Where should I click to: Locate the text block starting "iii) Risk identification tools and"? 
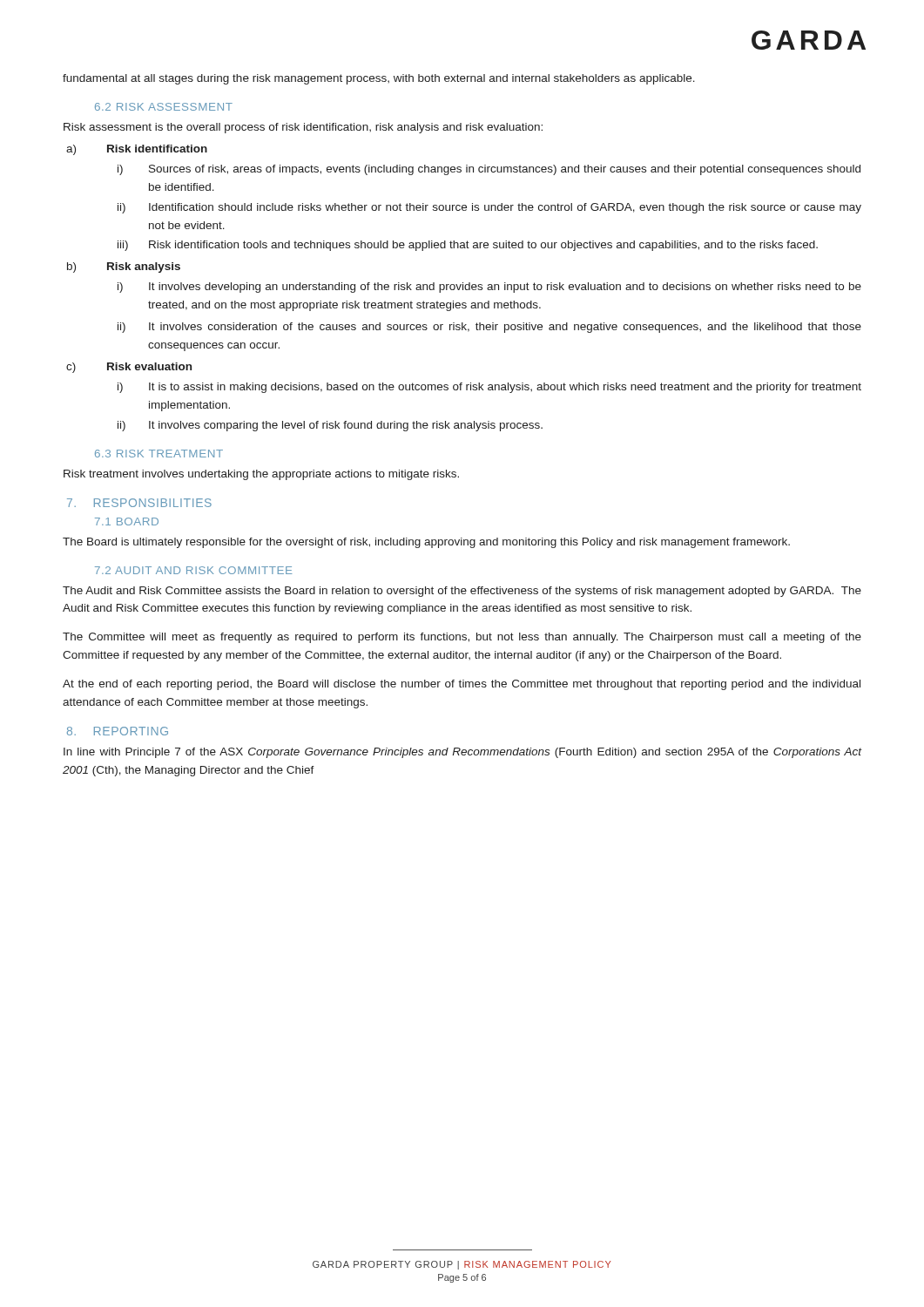click(489, 246)
